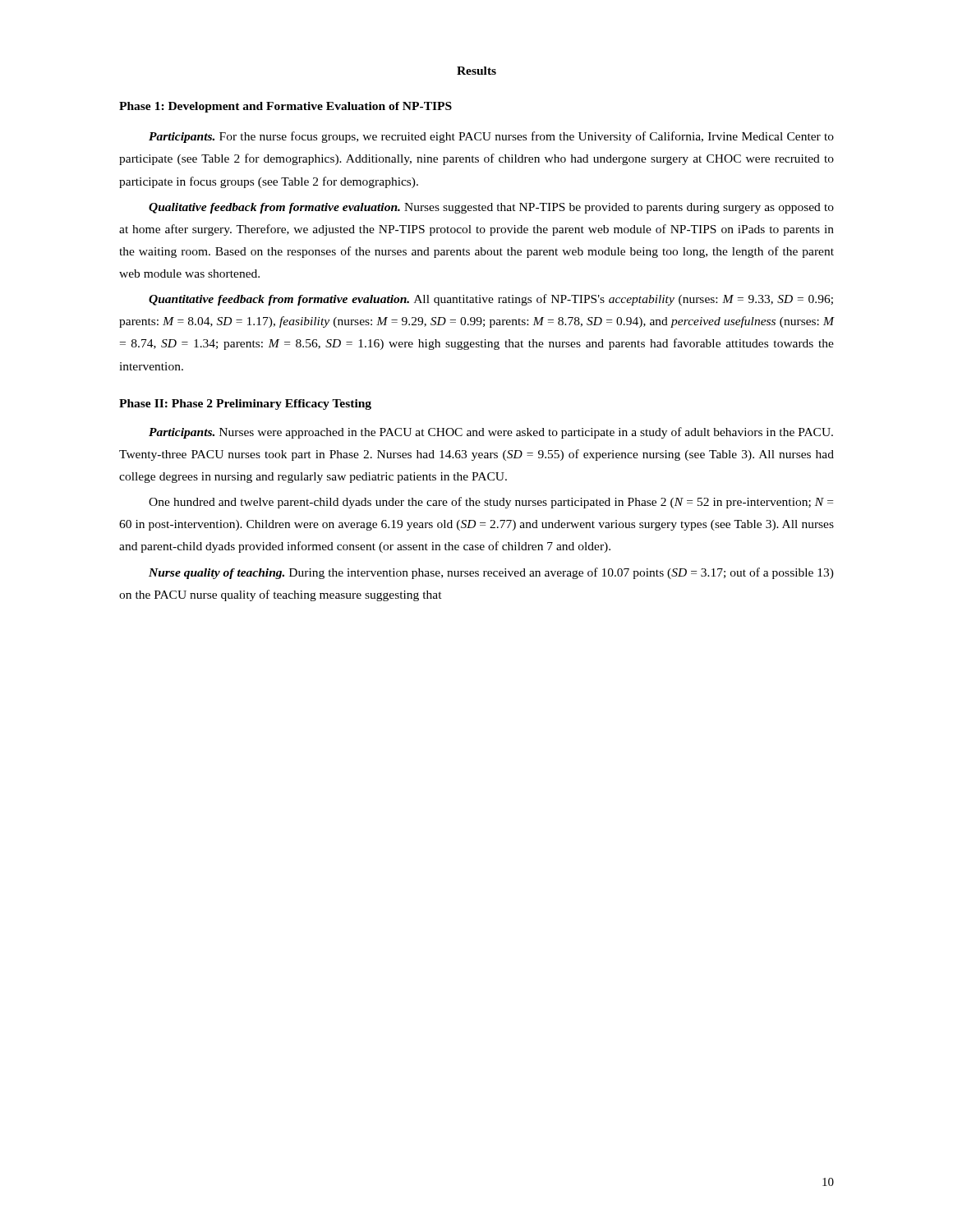Click on the block starting "Phase 1: Development and Formative Evaluation of NP-TIPS"

(x=286, y=106)
